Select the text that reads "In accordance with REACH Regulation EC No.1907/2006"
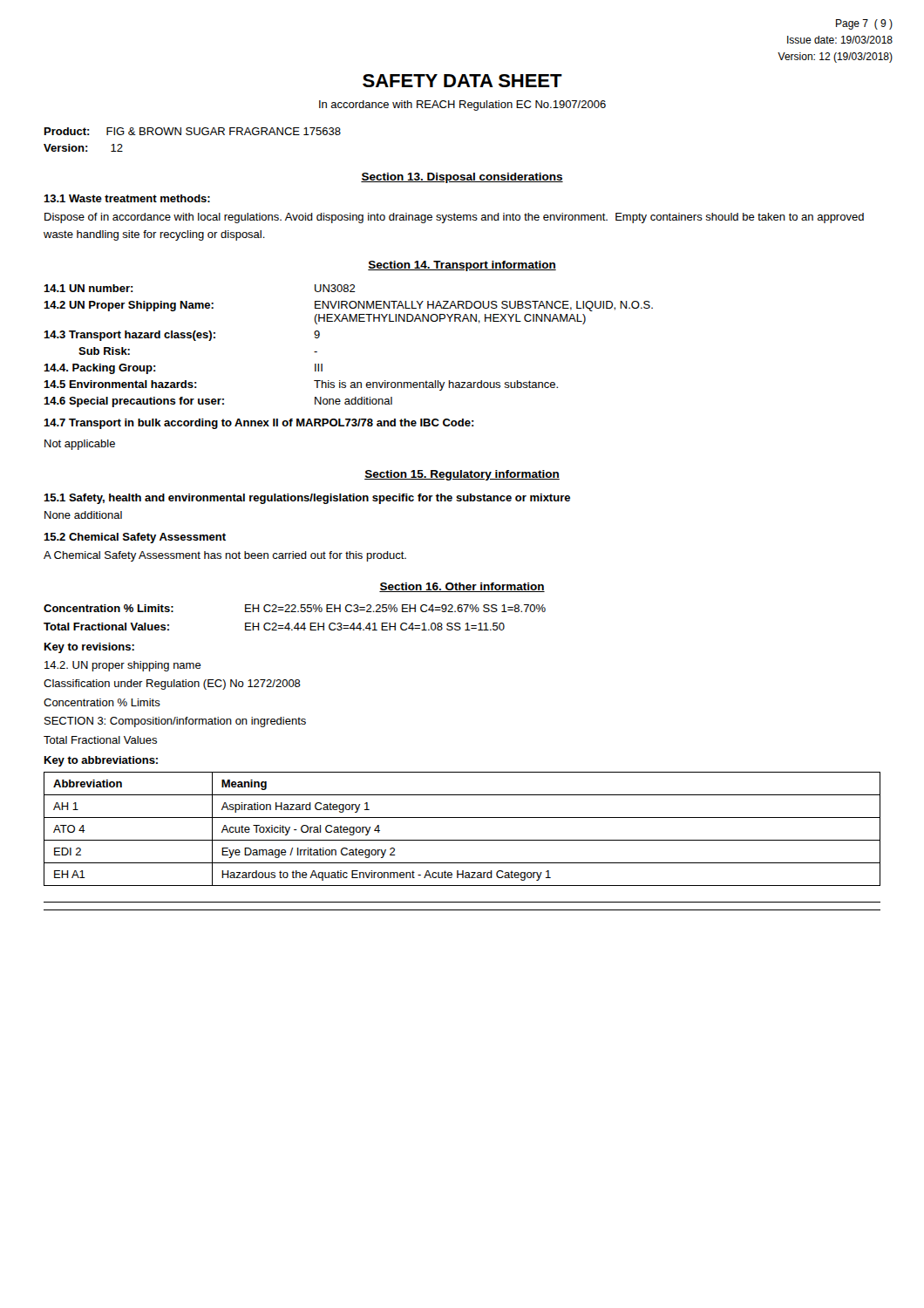Screen dimensions: 1308x924 tap(462, 104)
